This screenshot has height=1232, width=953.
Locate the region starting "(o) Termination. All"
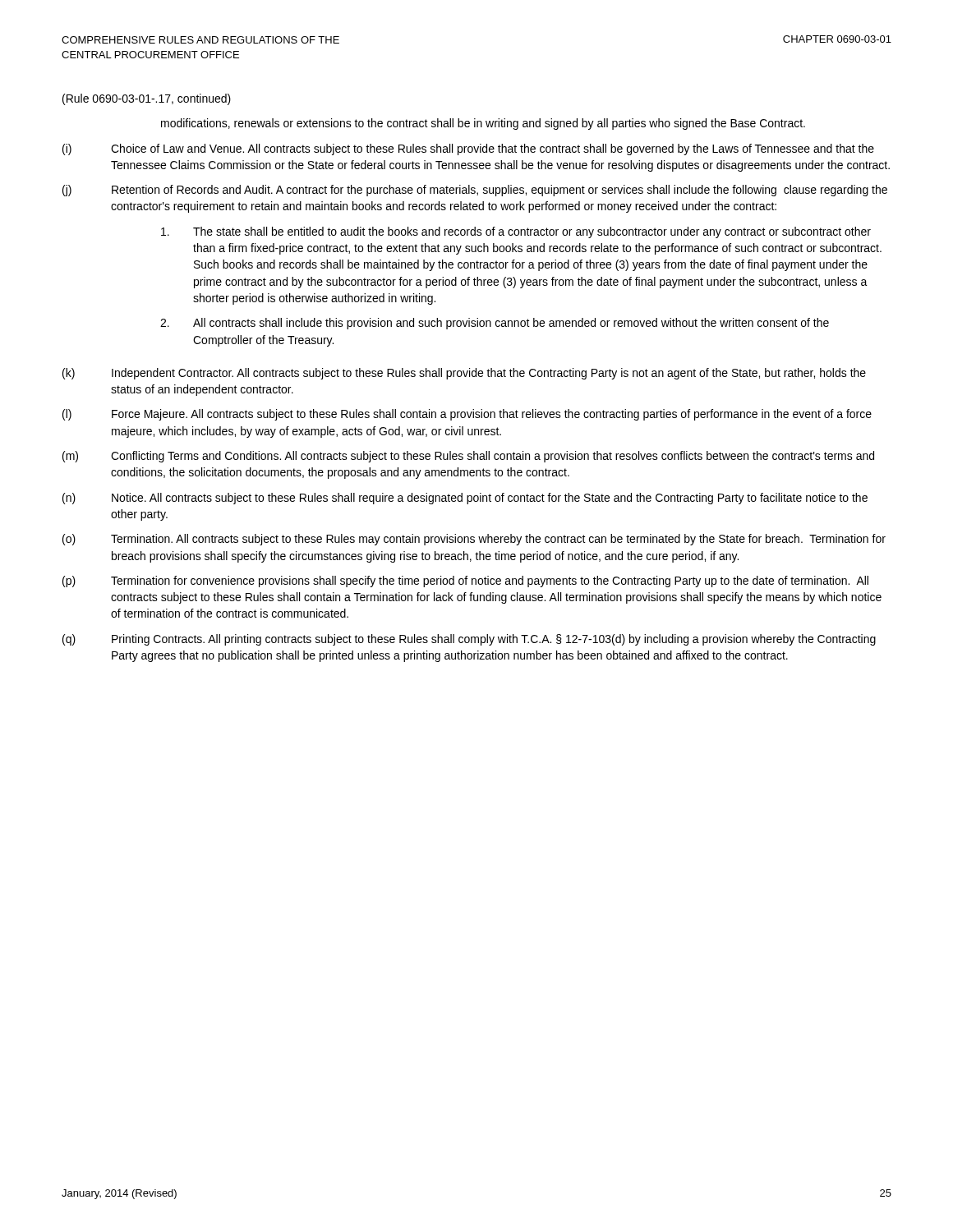(x=476, y=547)
